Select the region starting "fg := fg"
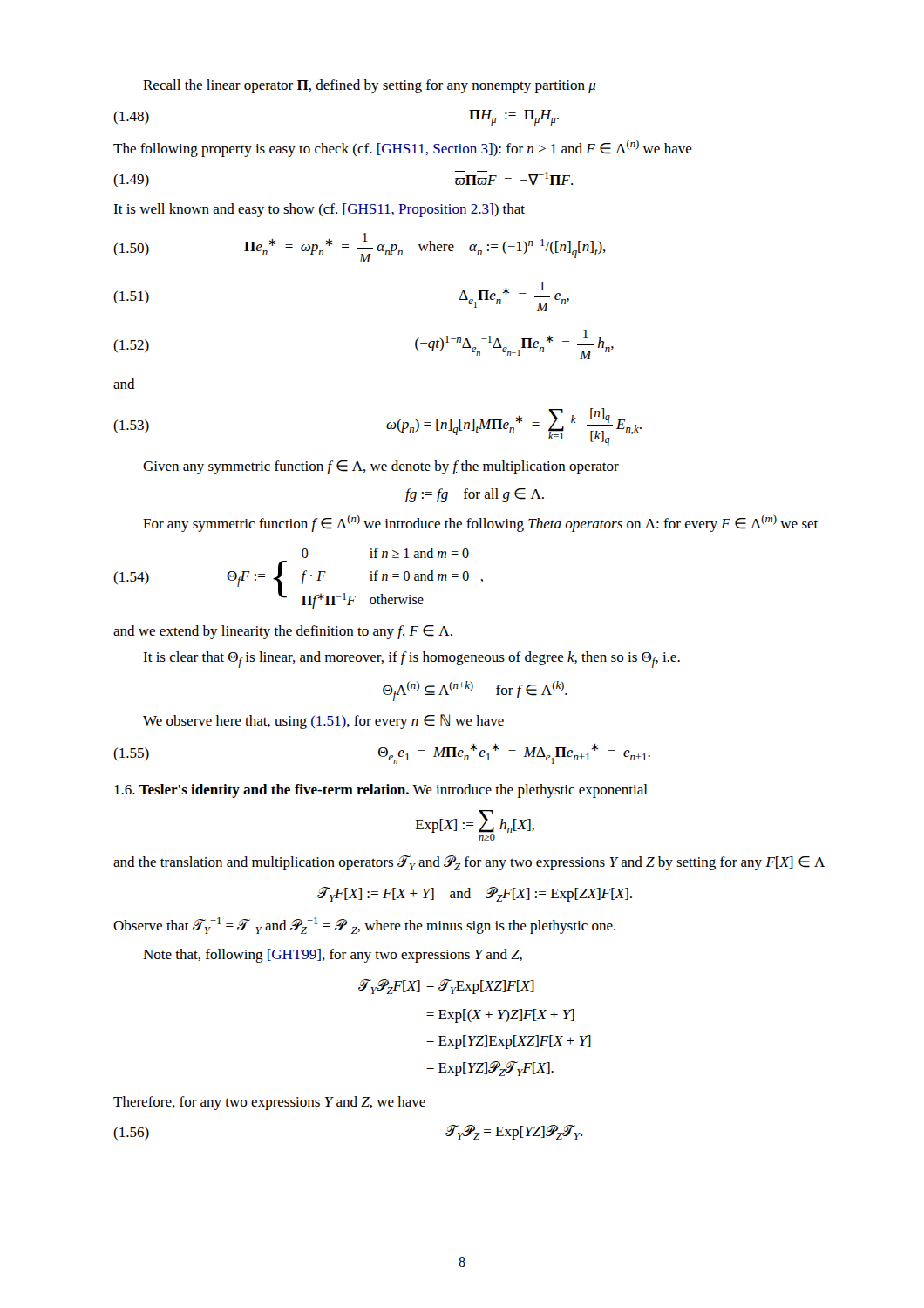The image size is (924, 1308). pyautogui.click(x=475, y=494)
